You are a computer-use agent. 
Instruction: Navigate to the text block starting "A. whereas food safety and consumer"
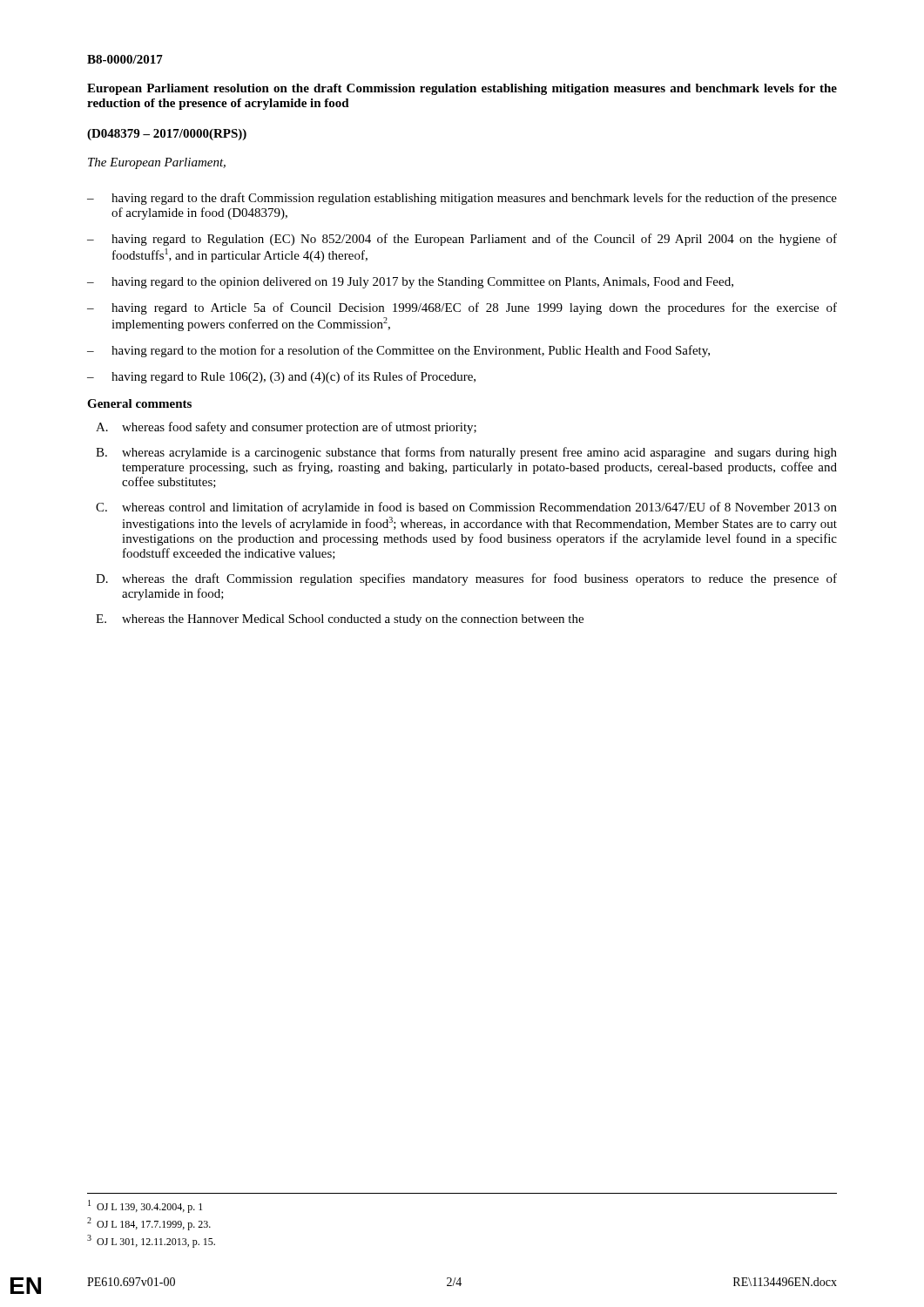466,427
